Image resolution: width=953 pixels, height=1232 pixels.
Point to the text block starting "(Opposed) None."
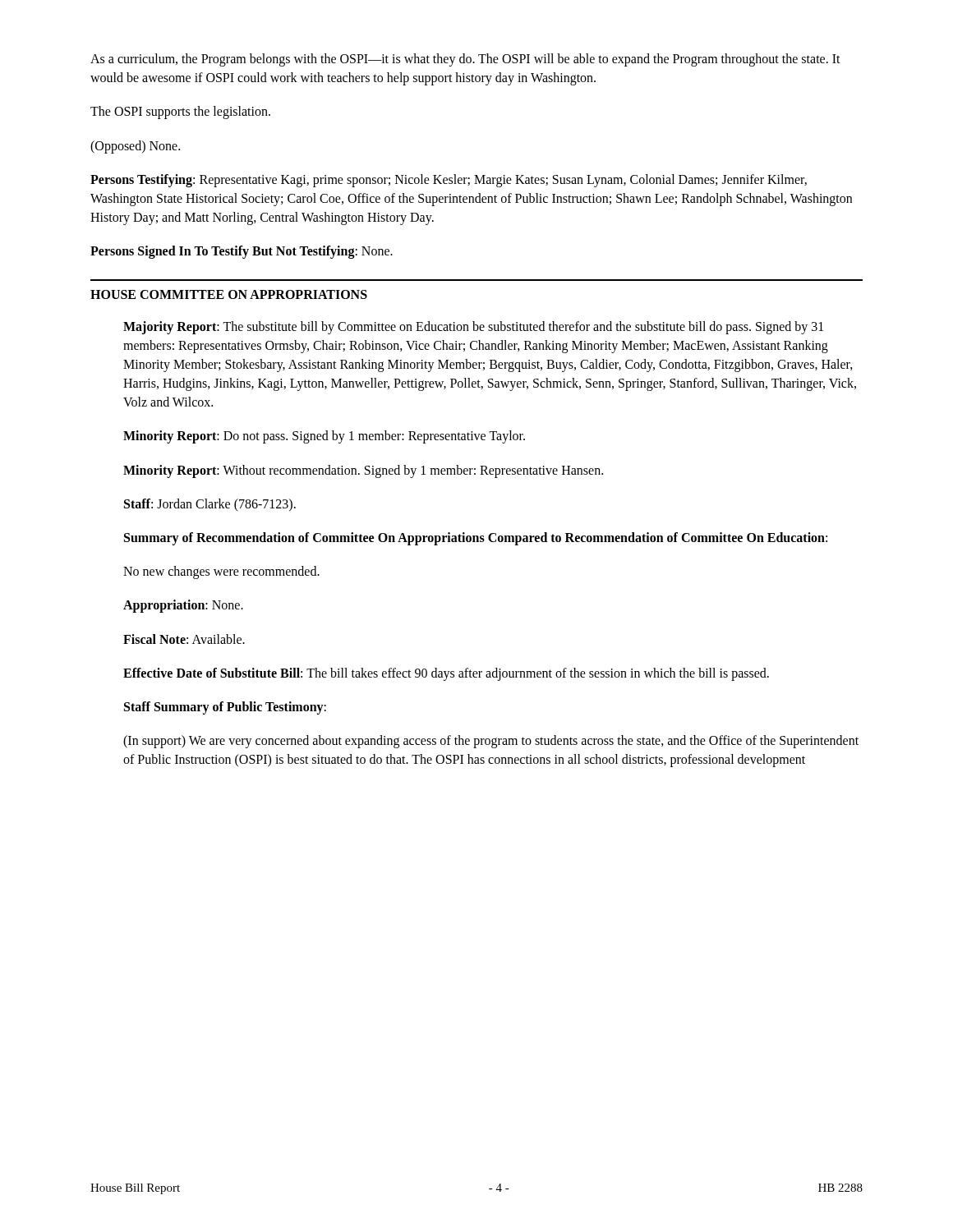136,145
